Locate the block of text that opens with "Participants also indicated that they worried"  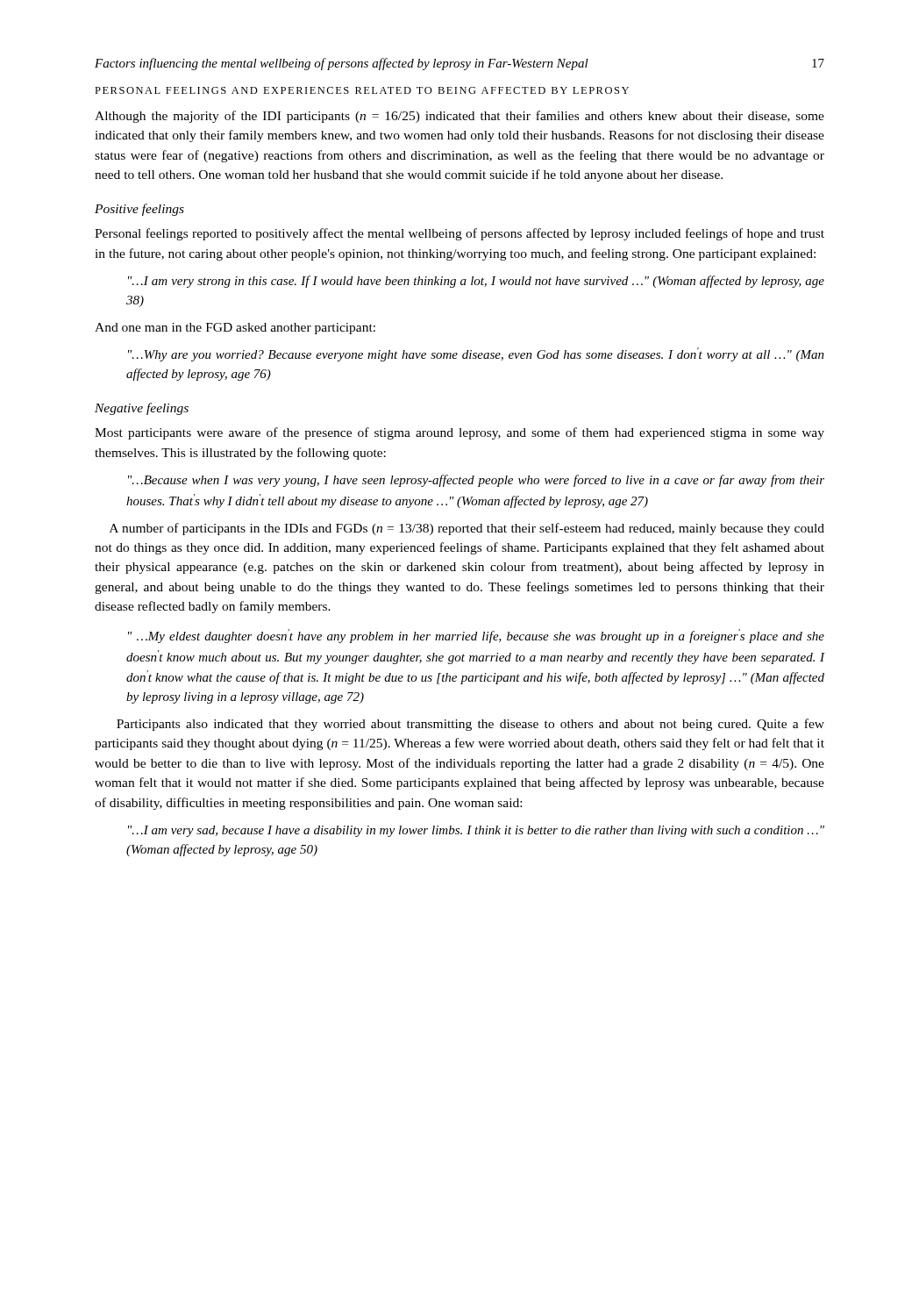click(x=460, y=763)
